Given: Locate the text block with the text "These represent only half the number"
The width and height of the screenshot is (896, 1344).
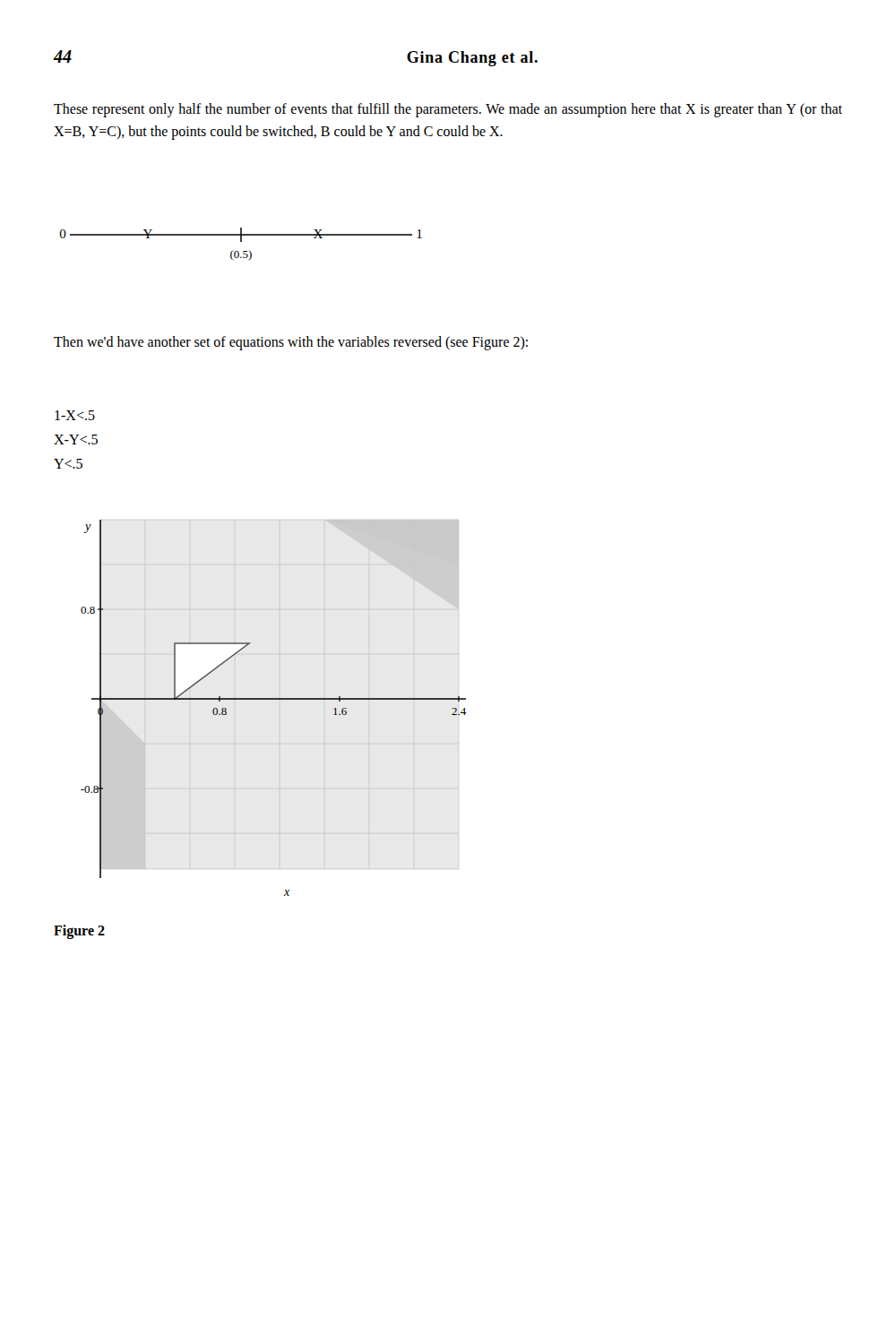Looking at the screenshot, I should pyautogui.click(x=448, y=120).
